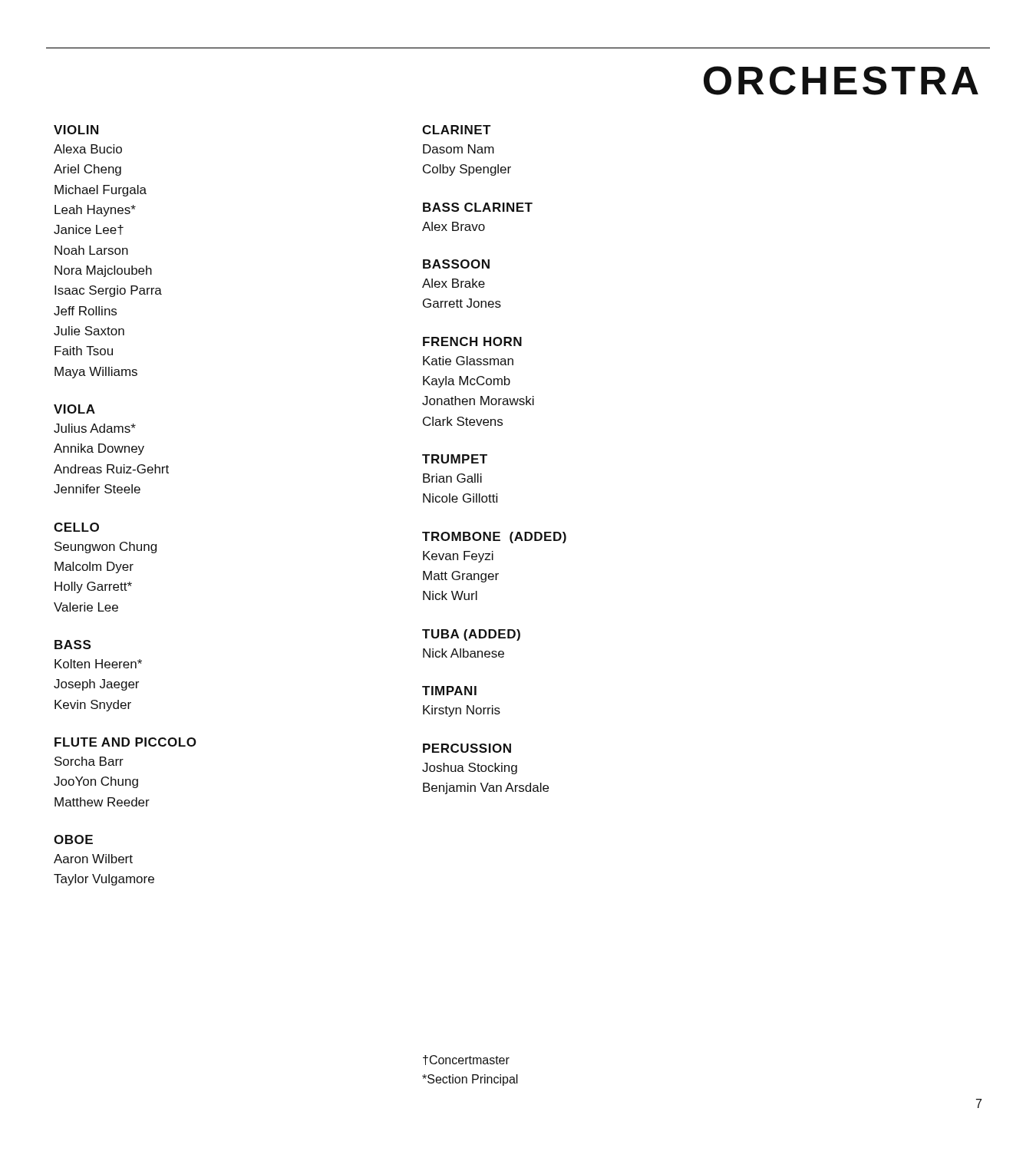Image resolution: width=1036 pixels, height=1151 pixels.
Task: Click on the list item that says "Seungwon Chung"
Action: (106, 546)
